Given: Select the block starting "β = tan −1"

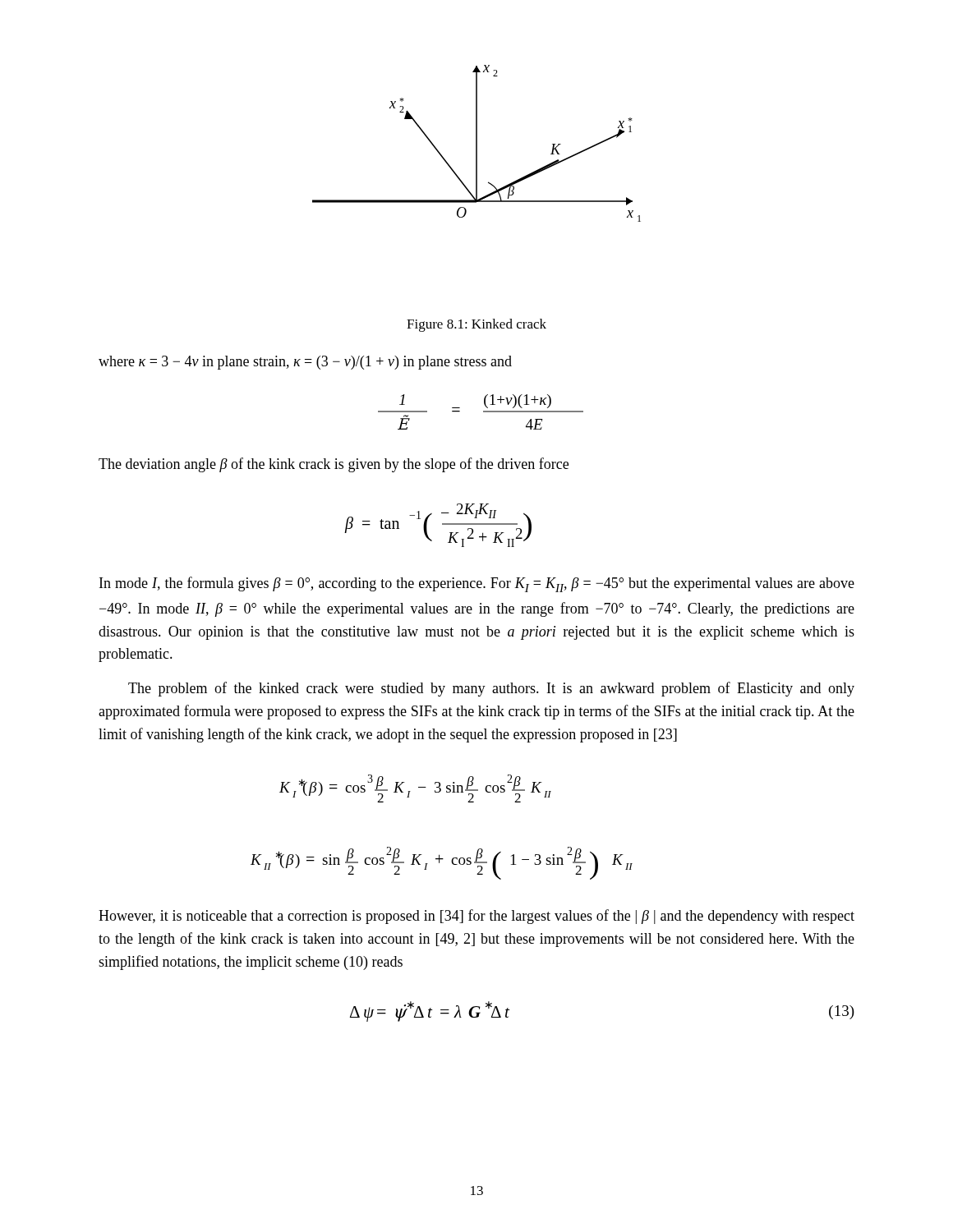Looking at the screenshot, I should pyautogui.click(x=476, y=522).
